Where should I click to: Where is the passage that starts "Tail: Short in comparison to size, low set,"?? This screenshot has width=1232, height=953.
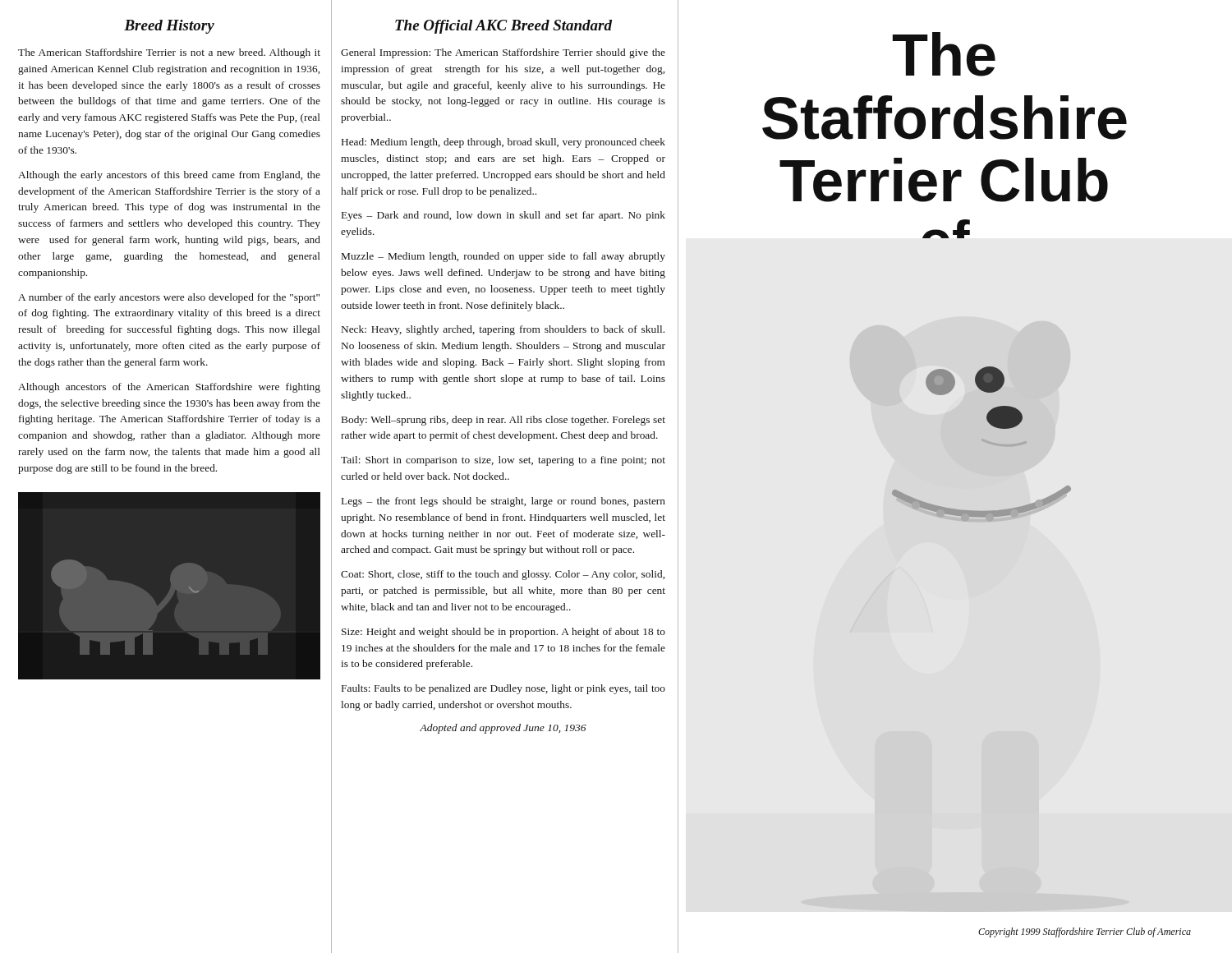pos(503,468)
